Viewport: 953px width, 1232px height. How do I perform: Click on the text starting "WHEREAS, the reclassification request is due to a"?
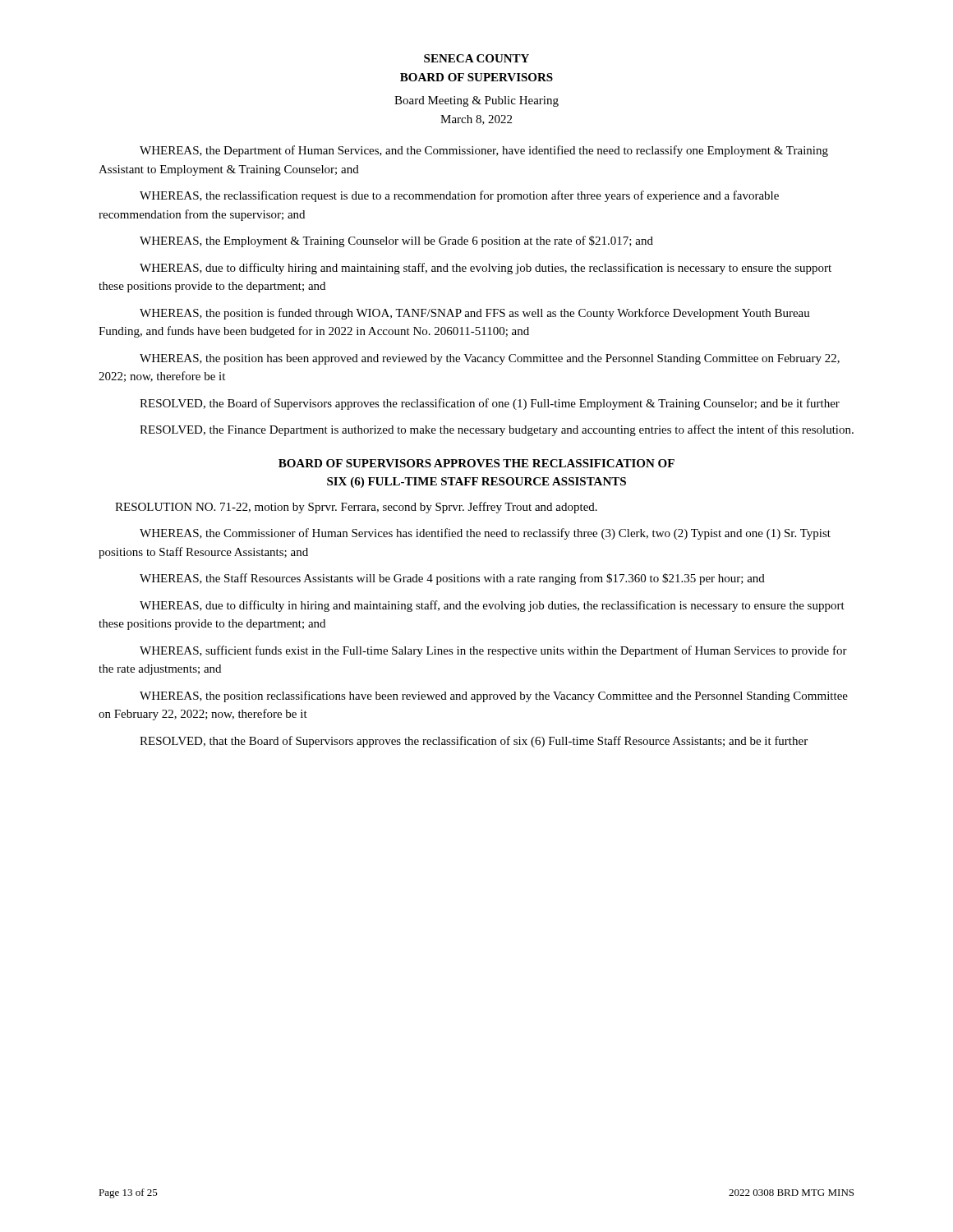click(x=439, y=205)
